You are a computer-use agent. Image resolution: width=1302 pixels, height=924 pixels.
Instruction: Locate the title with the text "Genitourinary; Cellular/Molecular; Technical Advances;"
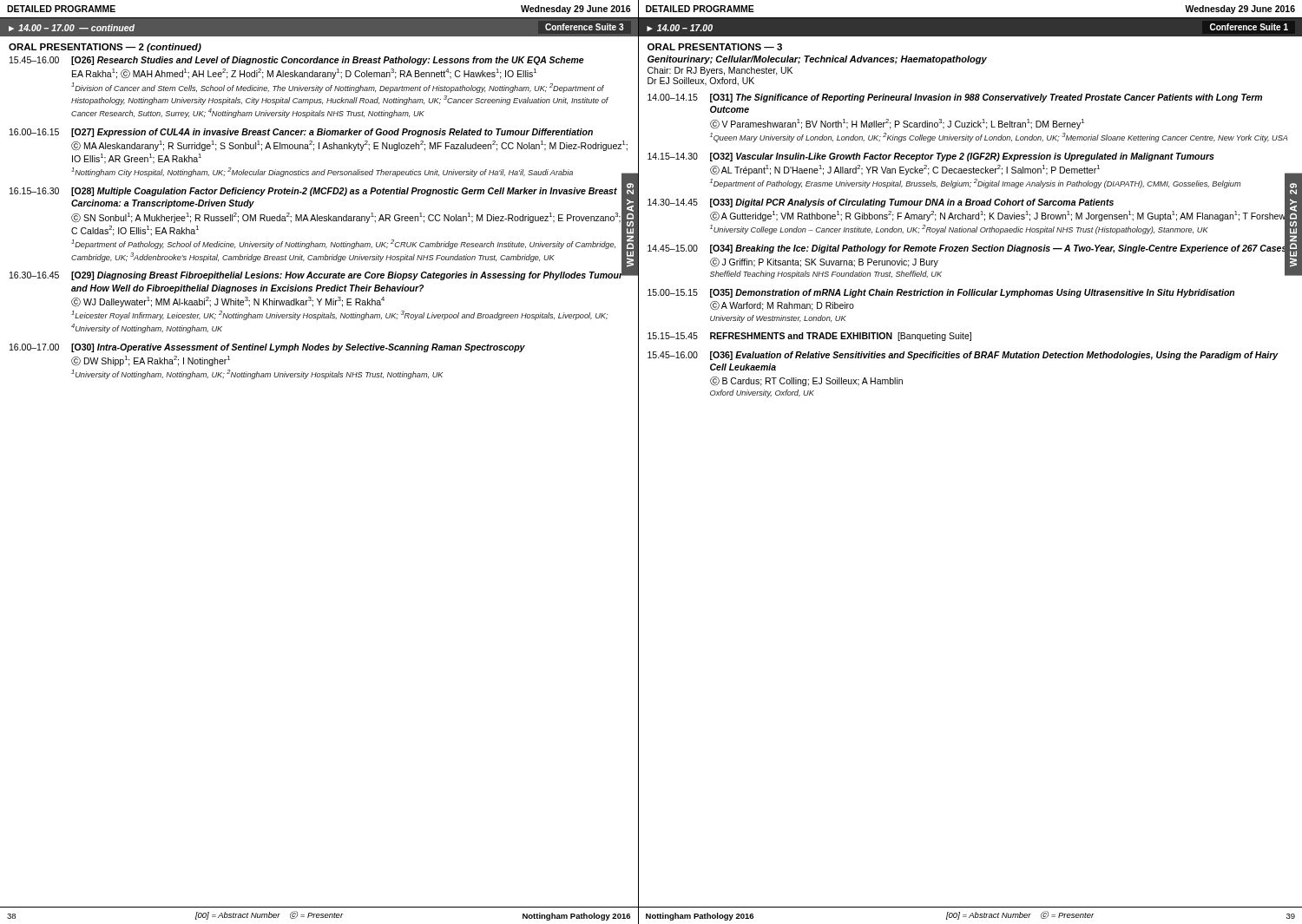point(817,59)
